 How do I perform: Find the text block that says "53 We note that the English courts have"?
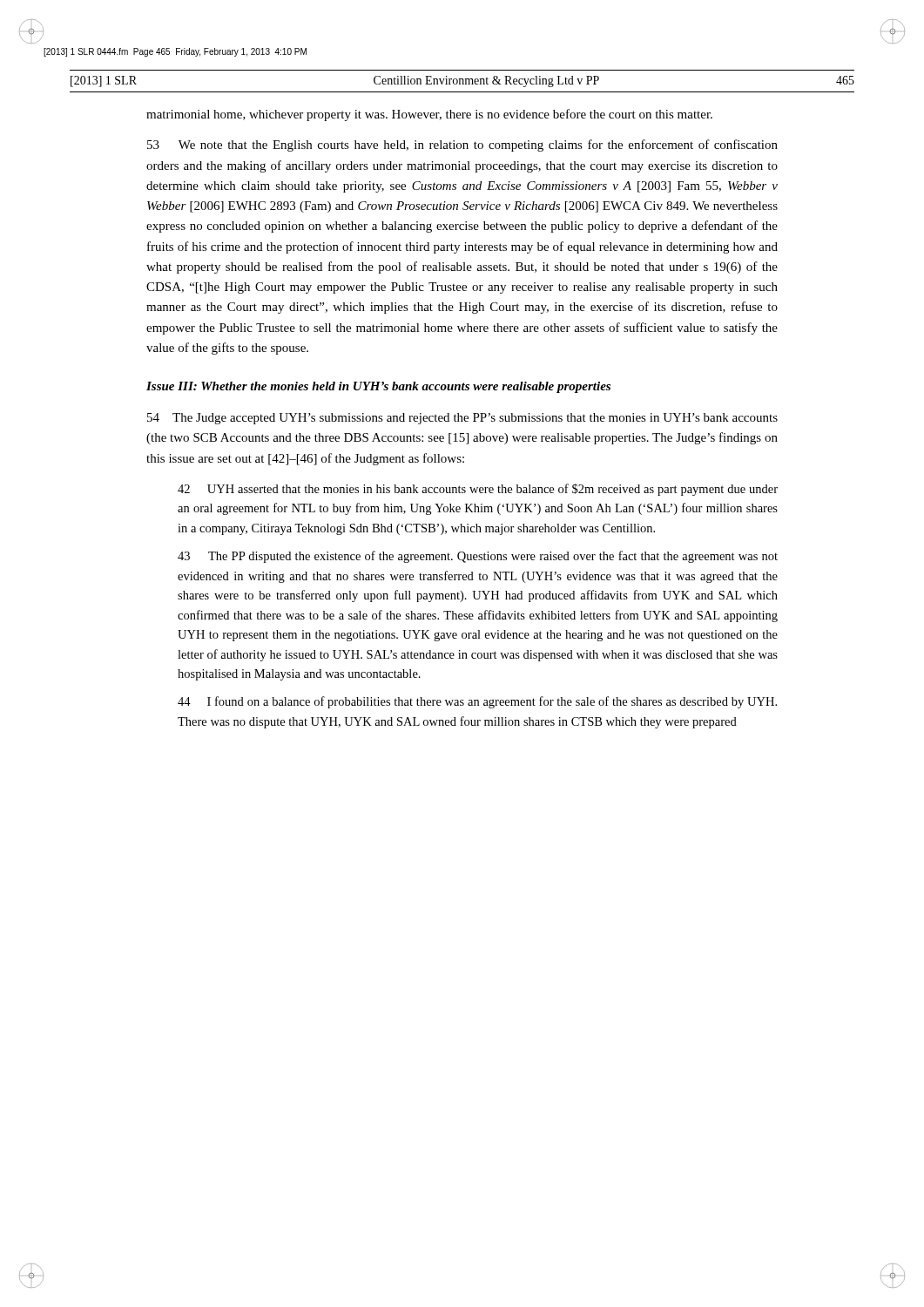(462, 247)
